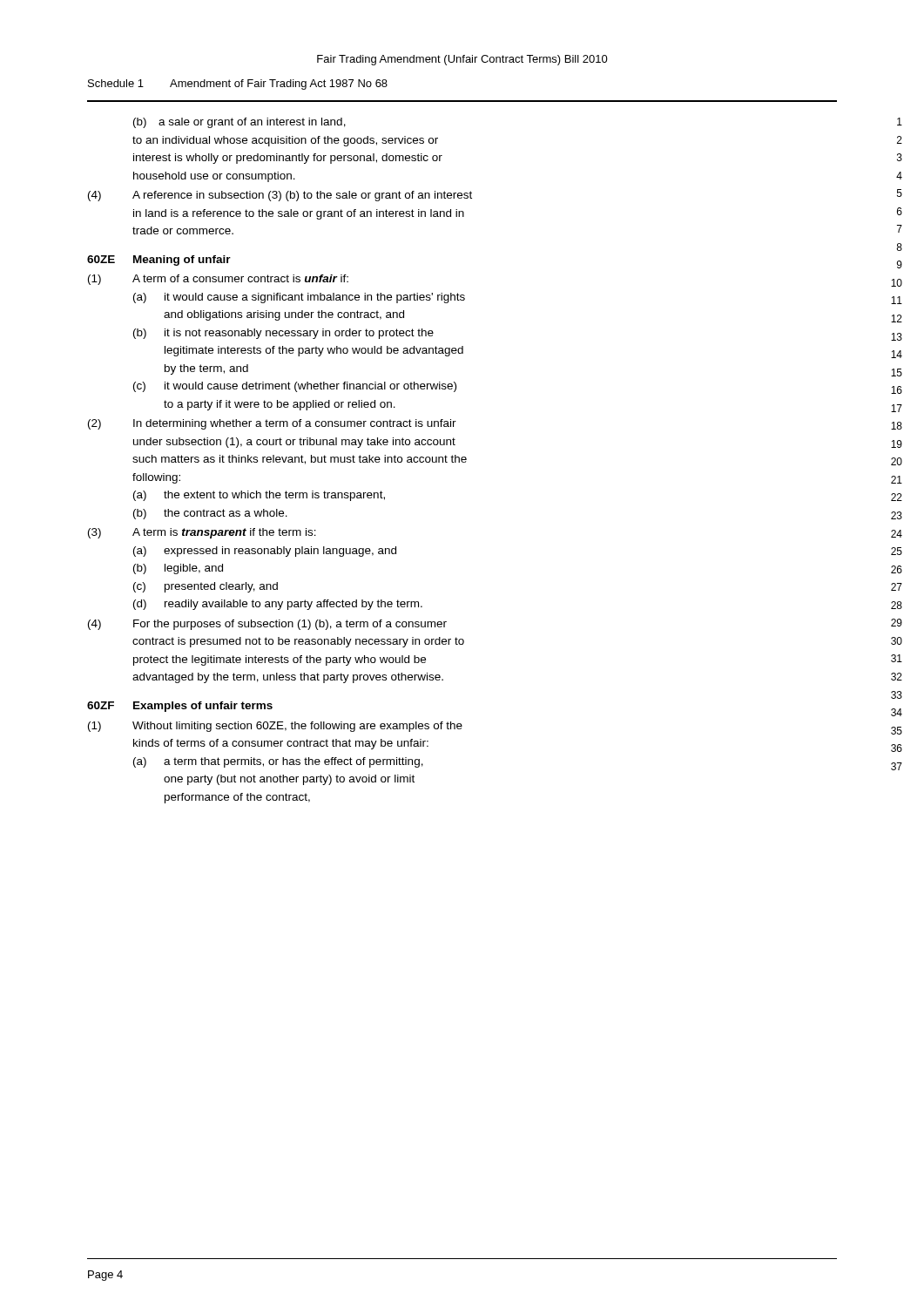Point to the block beginning "(a) a term that permits, or has the"

pyautogui.click(x=278, y=762)
